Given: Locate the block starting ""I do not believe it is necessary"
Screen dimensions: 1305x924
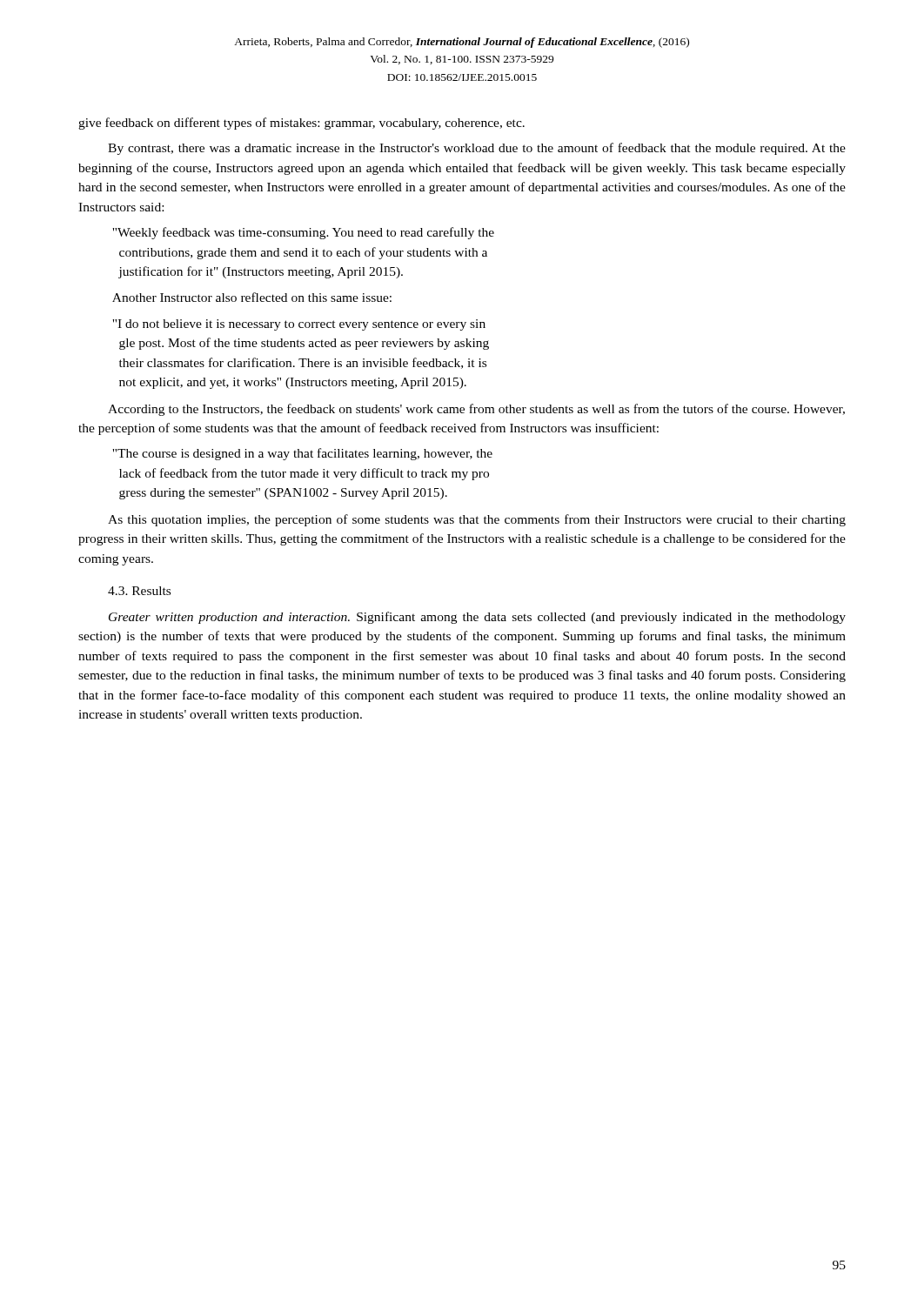Looking at the screenshot, I should point(479,353).
